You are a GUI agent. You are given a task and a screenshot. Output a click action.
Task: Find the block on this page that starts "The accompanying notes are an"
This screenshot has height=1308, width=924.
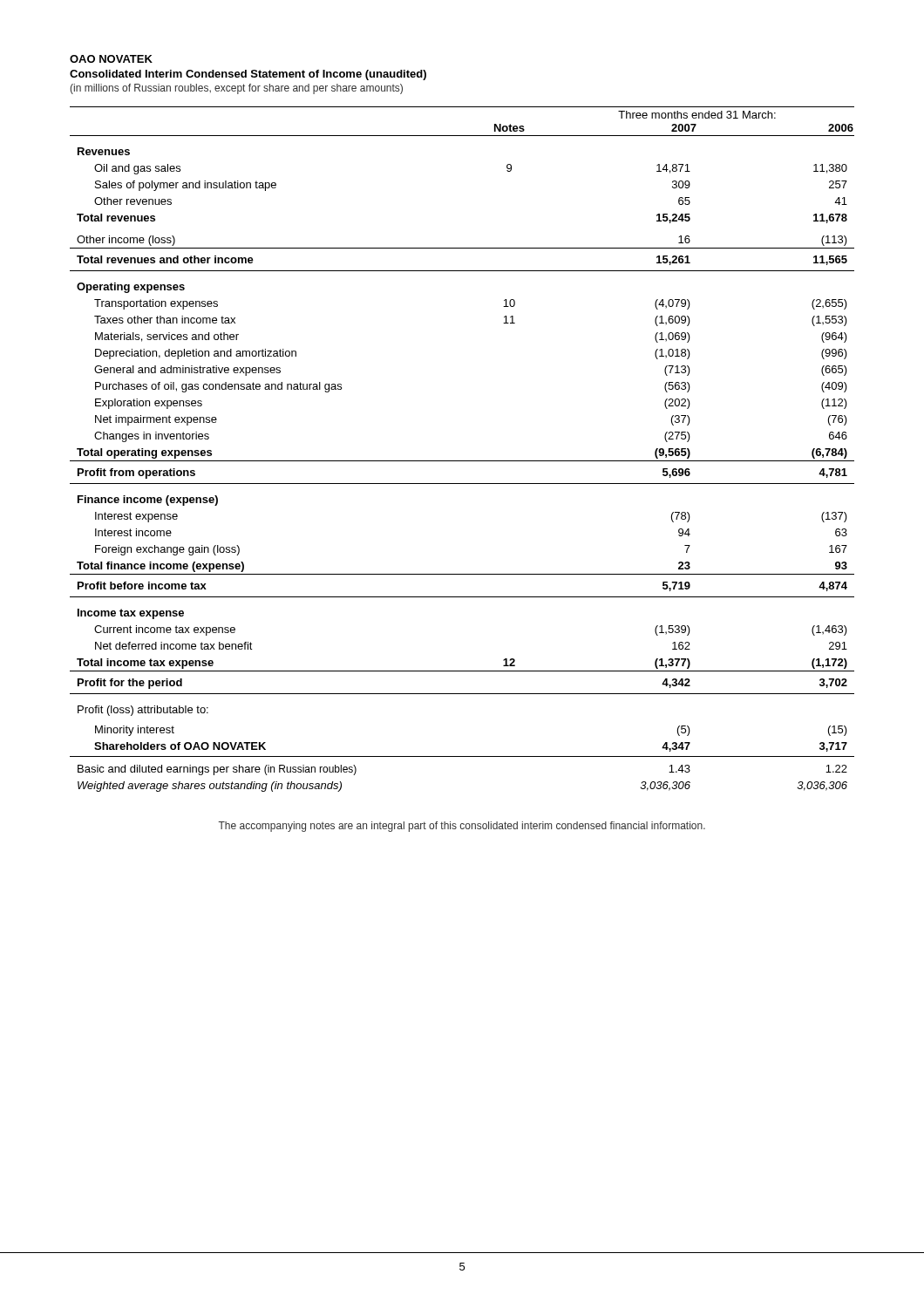pyautogui.click(x=462, y=826)
